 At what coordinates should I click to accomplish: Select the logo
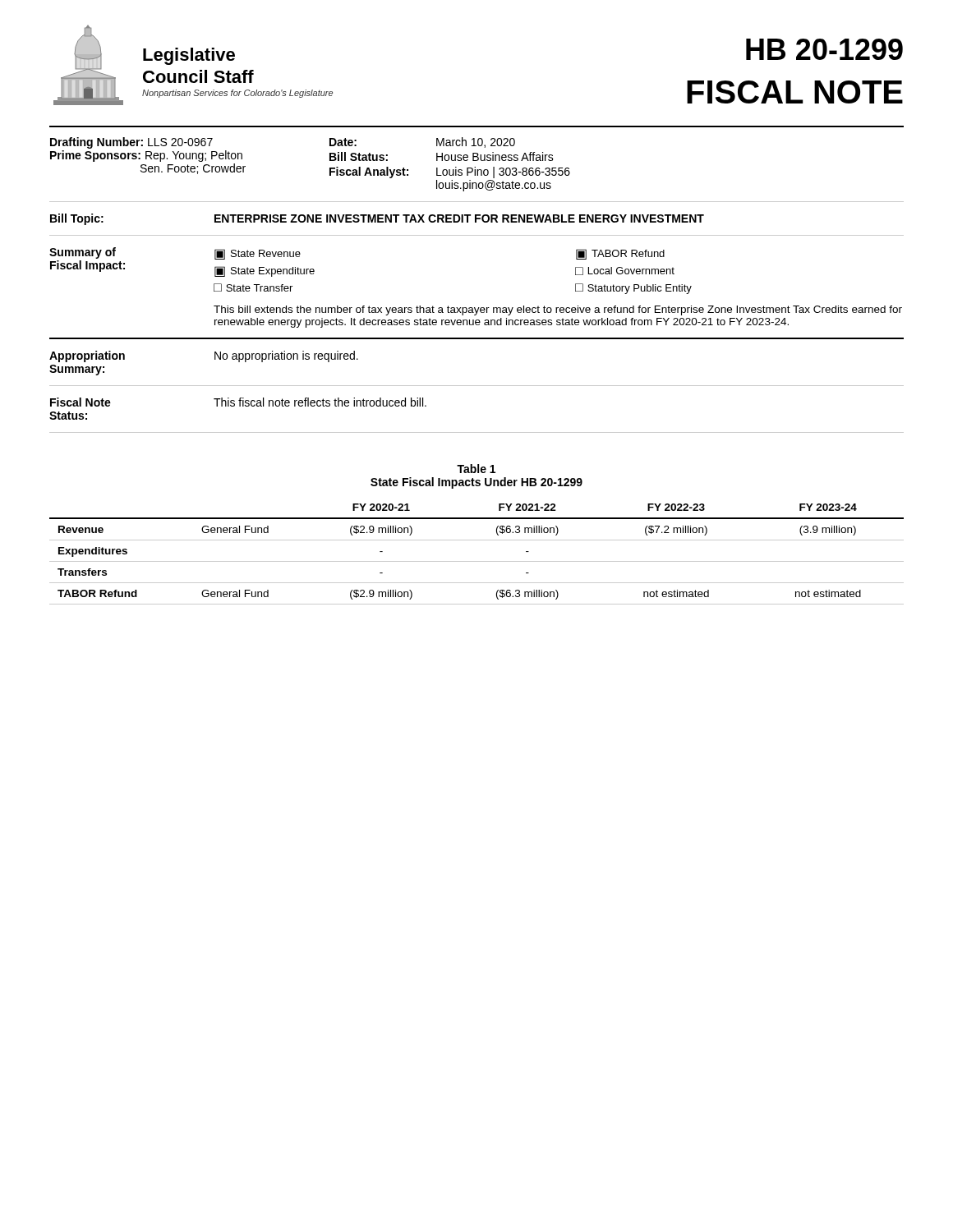point(88,71)
